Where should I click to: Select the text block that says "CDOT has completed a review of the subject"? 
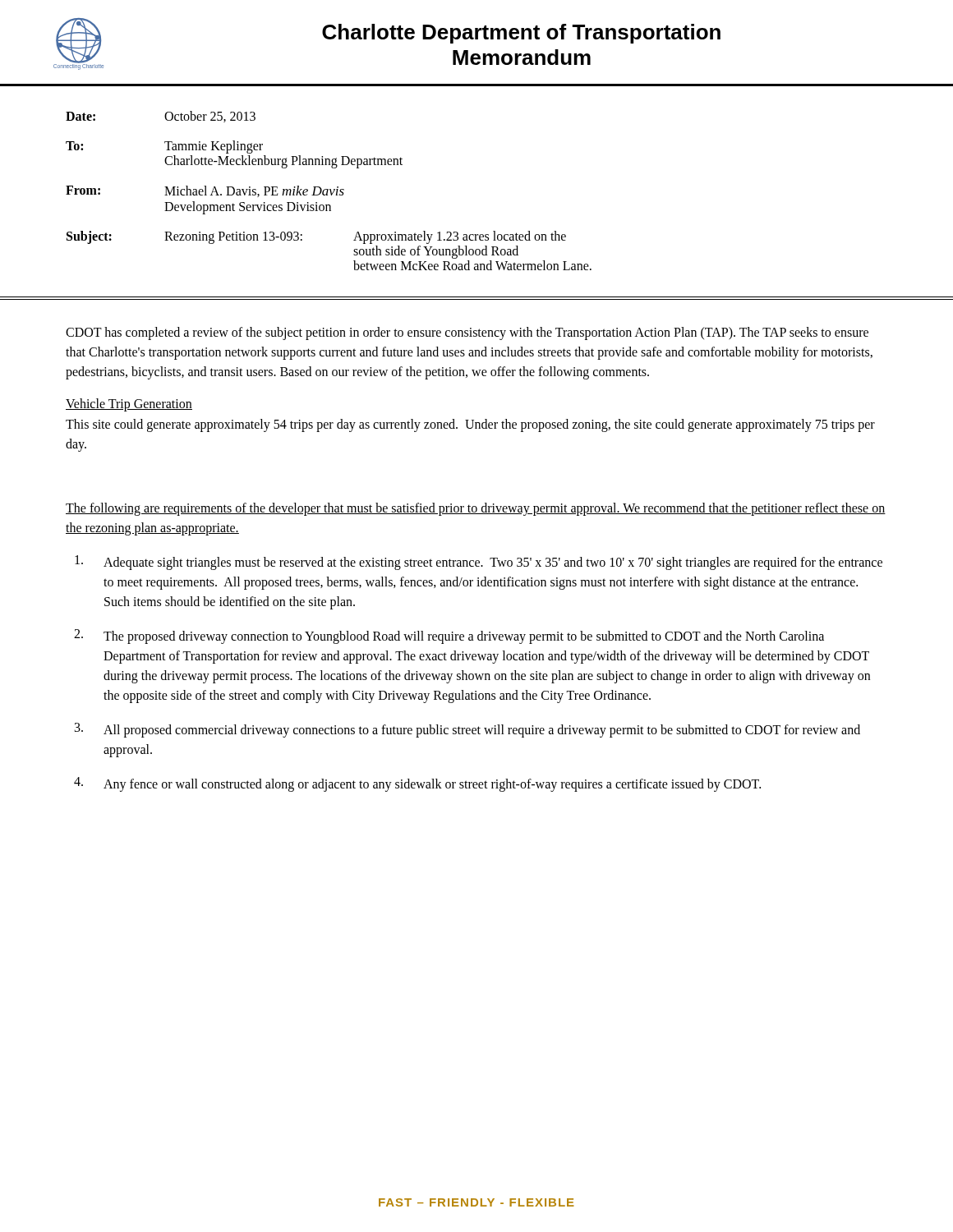pos(469,352)
